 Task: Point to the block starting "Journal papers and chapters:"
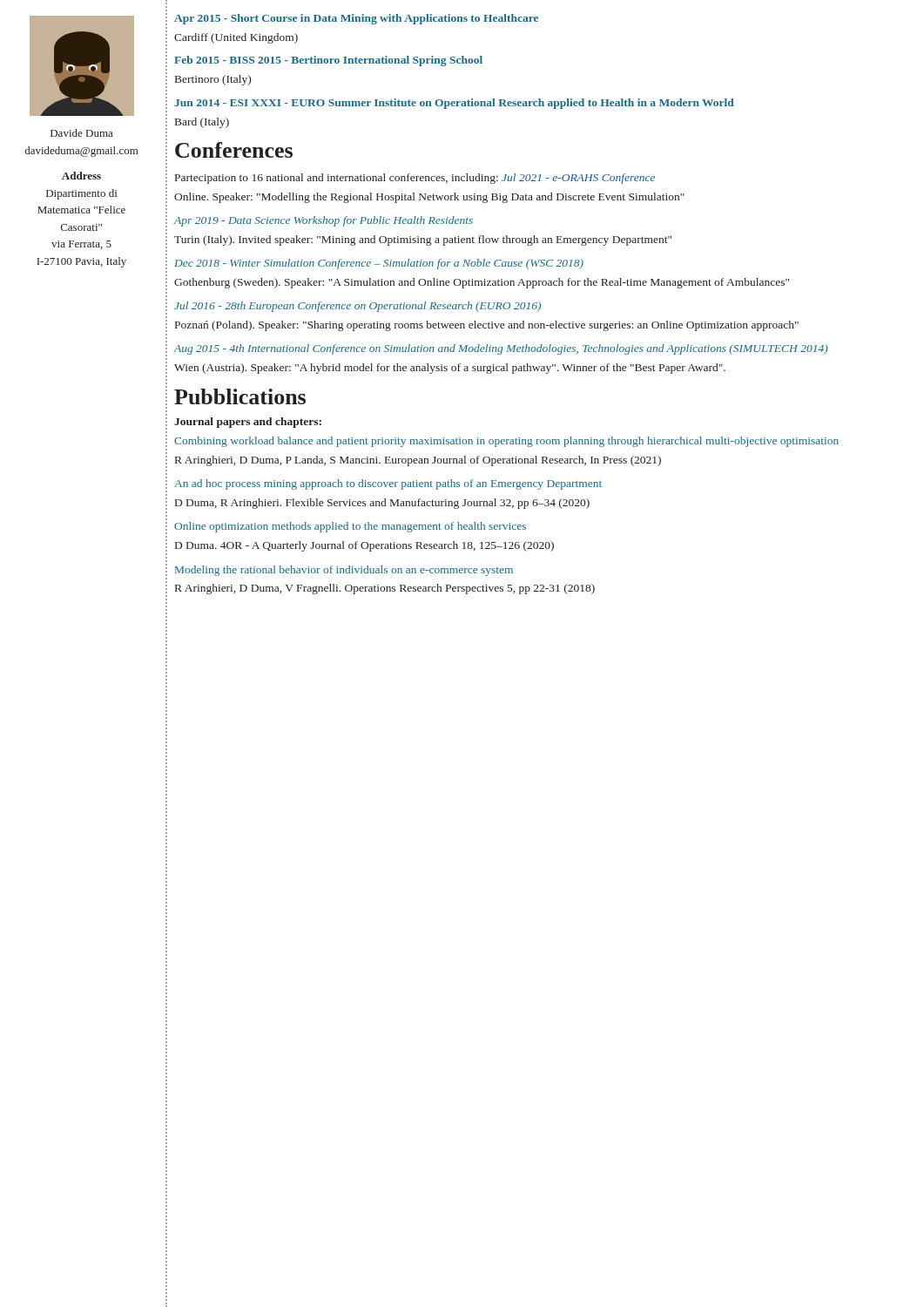click(x=248, y=421)
